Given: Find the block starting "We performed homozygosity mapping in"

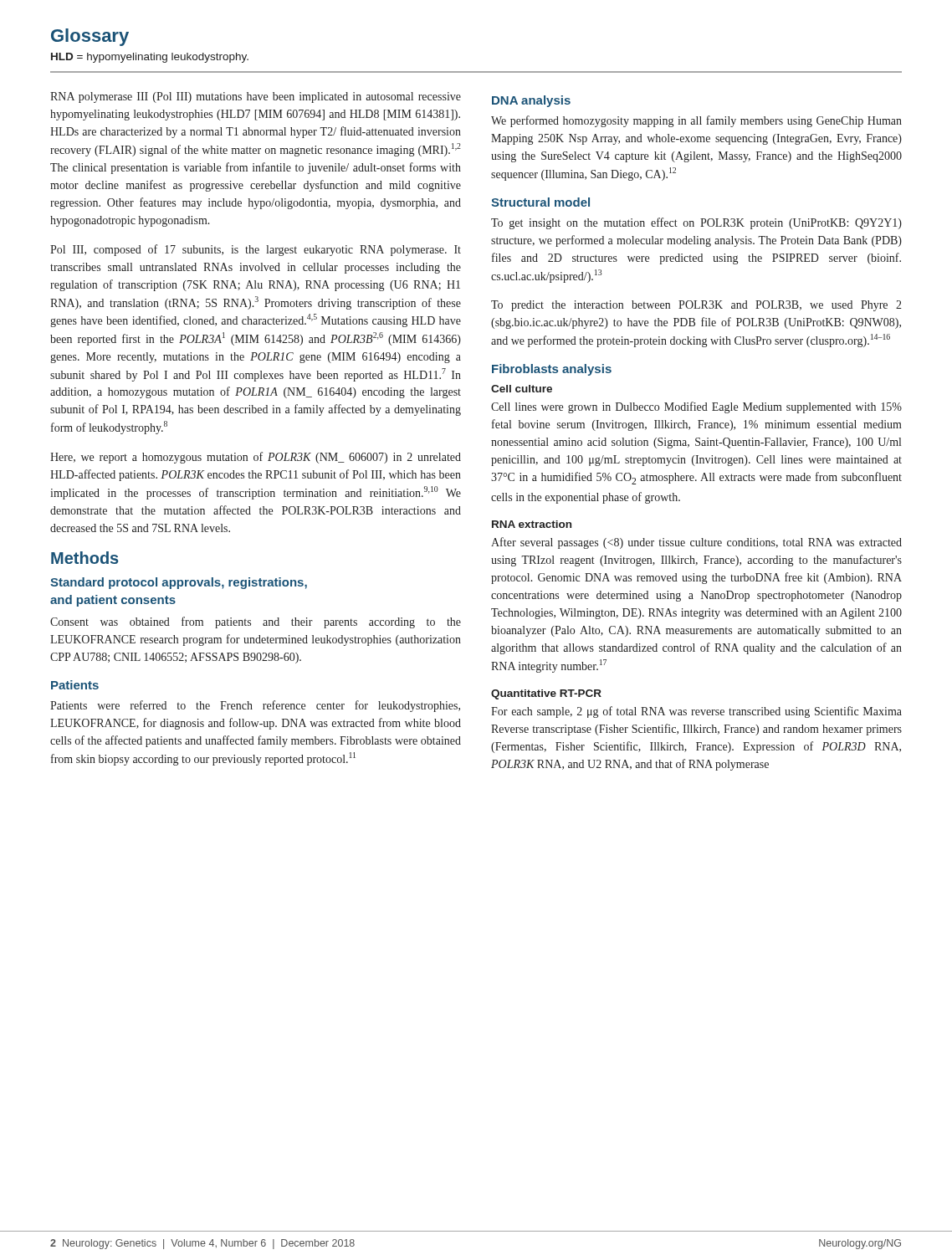Looking at the screenshot, I should [696, 148].
